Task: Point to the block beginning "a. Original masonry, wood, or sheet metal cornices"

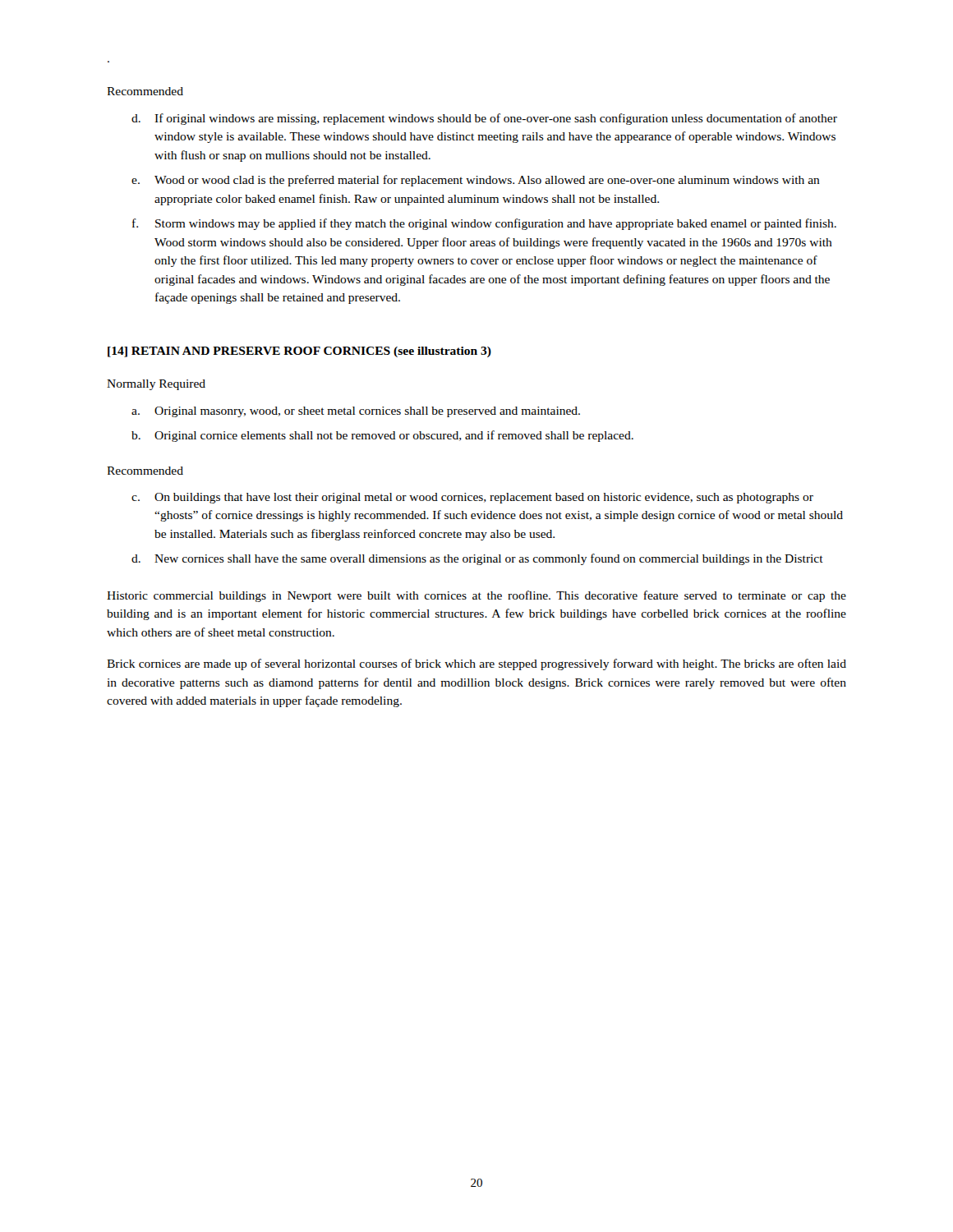Action: (x=489, y=411)
